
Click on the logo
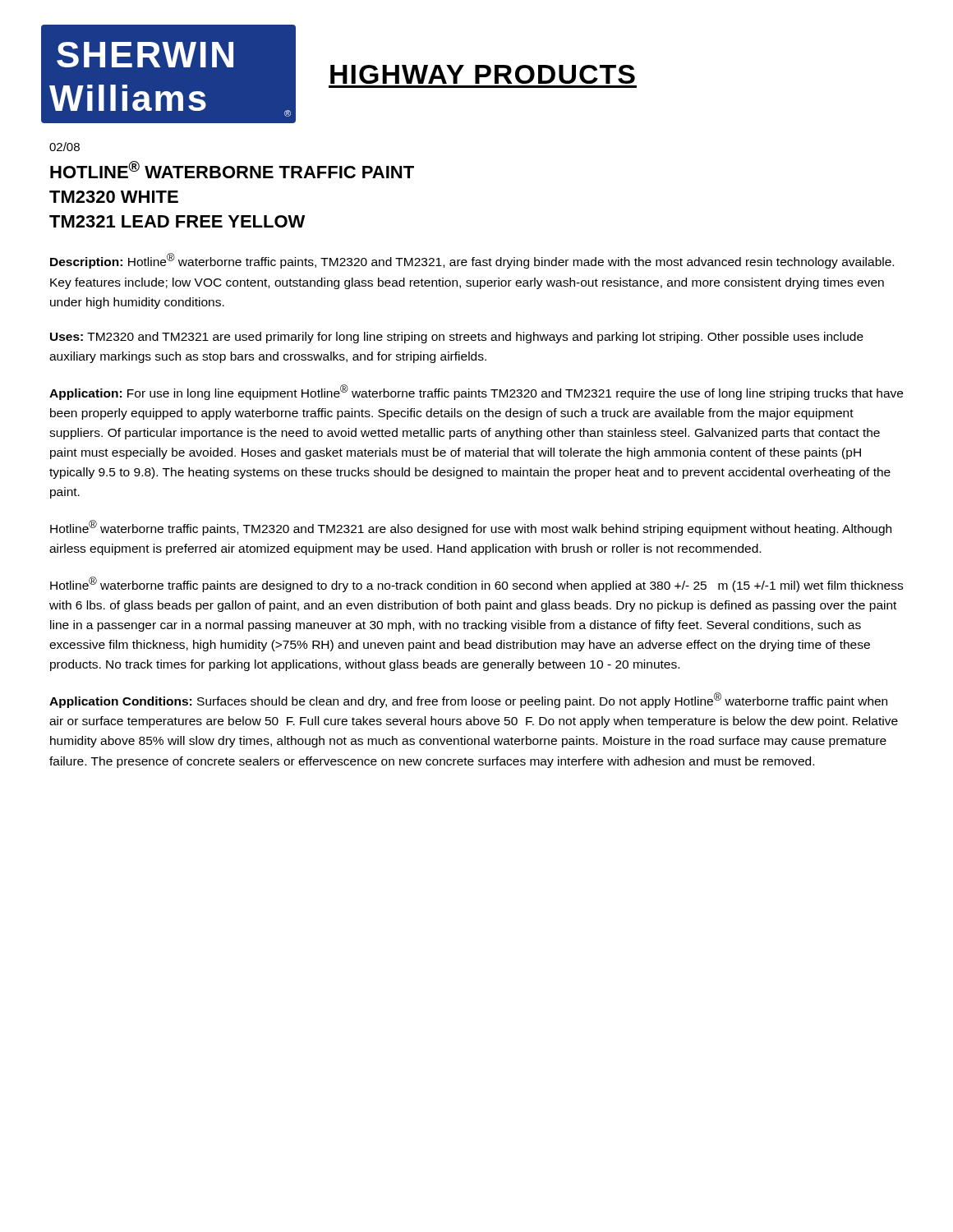[168, 74]
